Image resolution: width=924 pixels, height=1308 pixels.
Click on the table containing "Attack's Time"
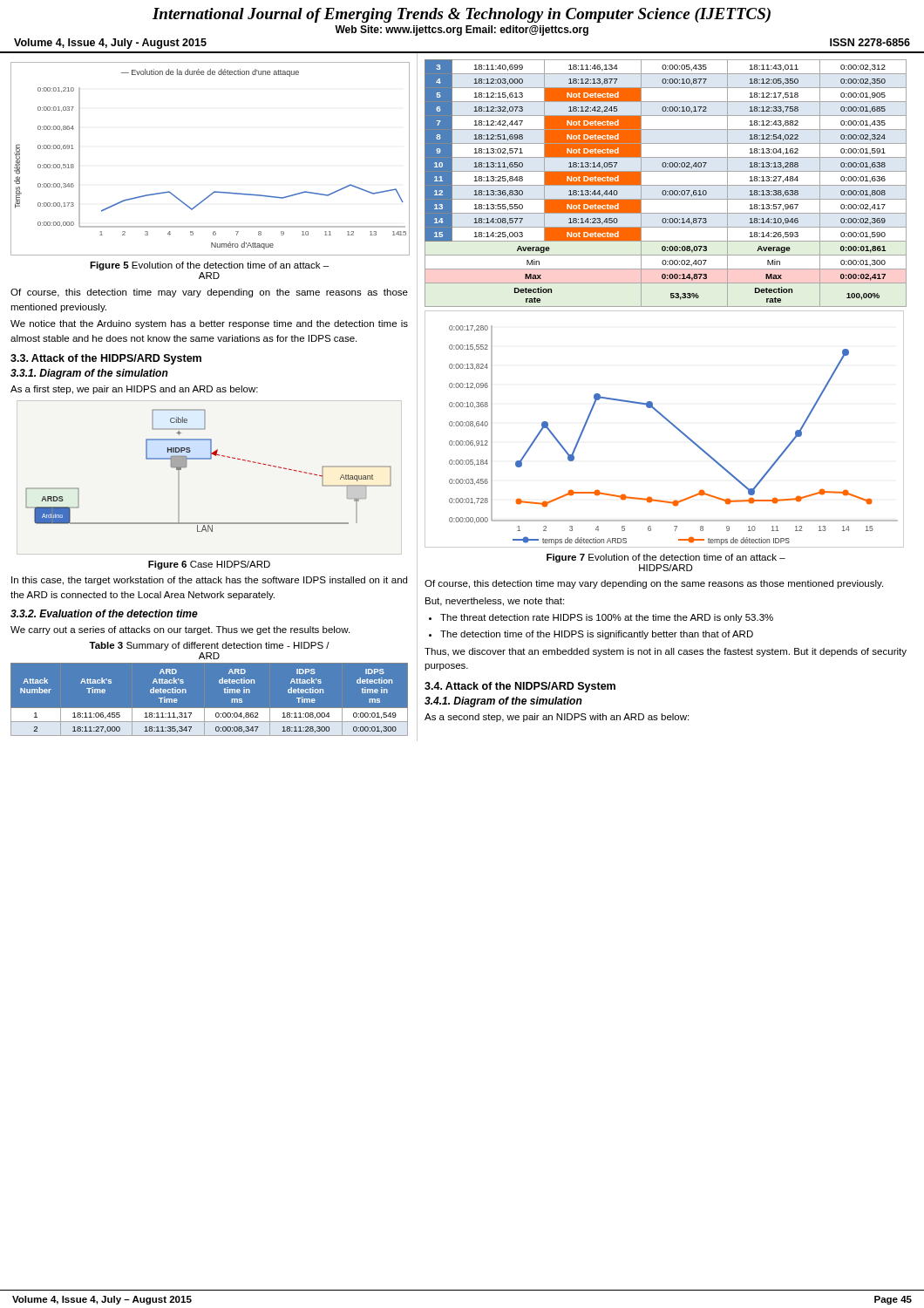point(209,700)
